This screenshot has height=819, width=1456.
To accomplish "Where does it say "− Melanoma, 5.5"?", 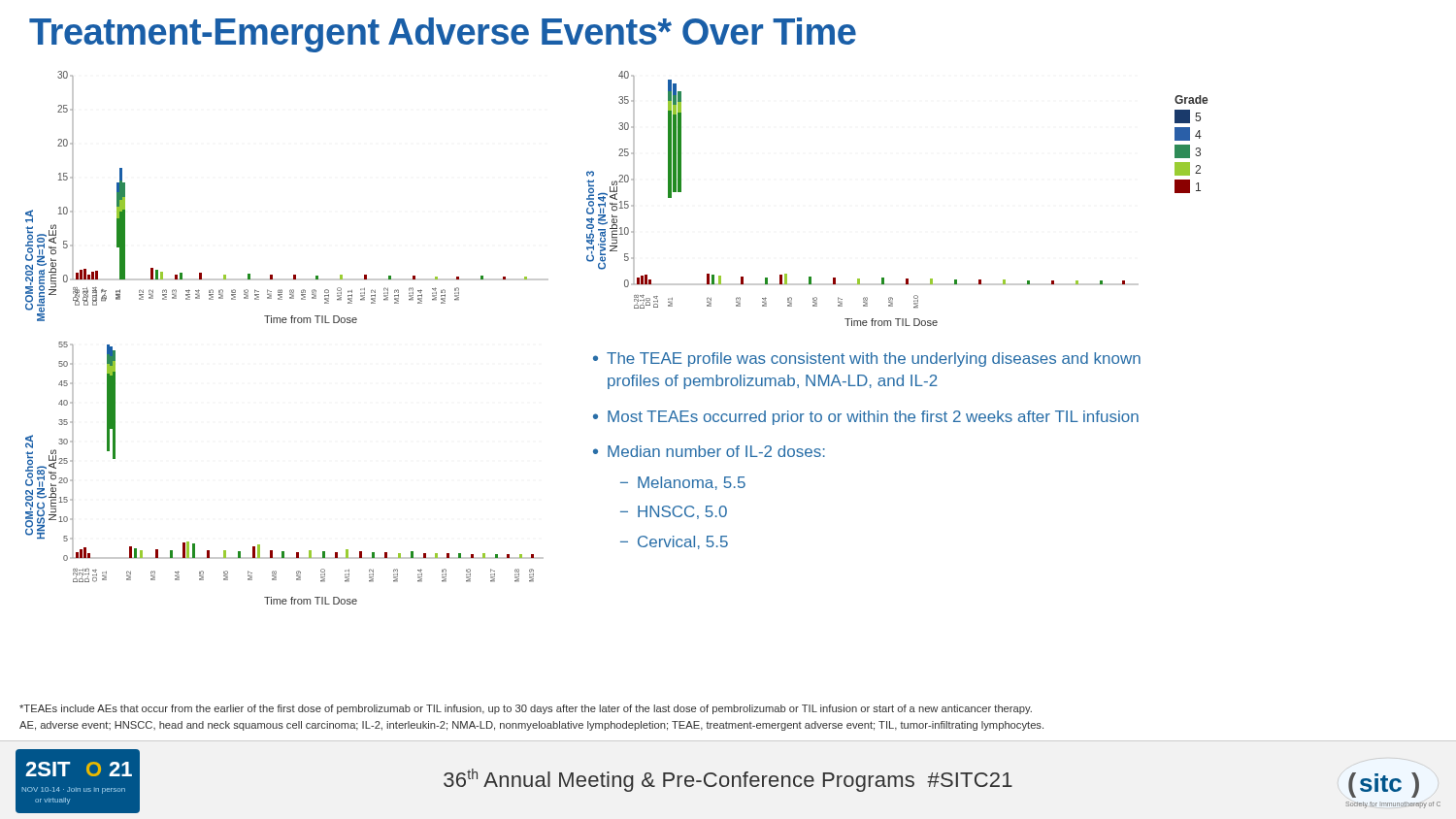I will pos(683,483).
